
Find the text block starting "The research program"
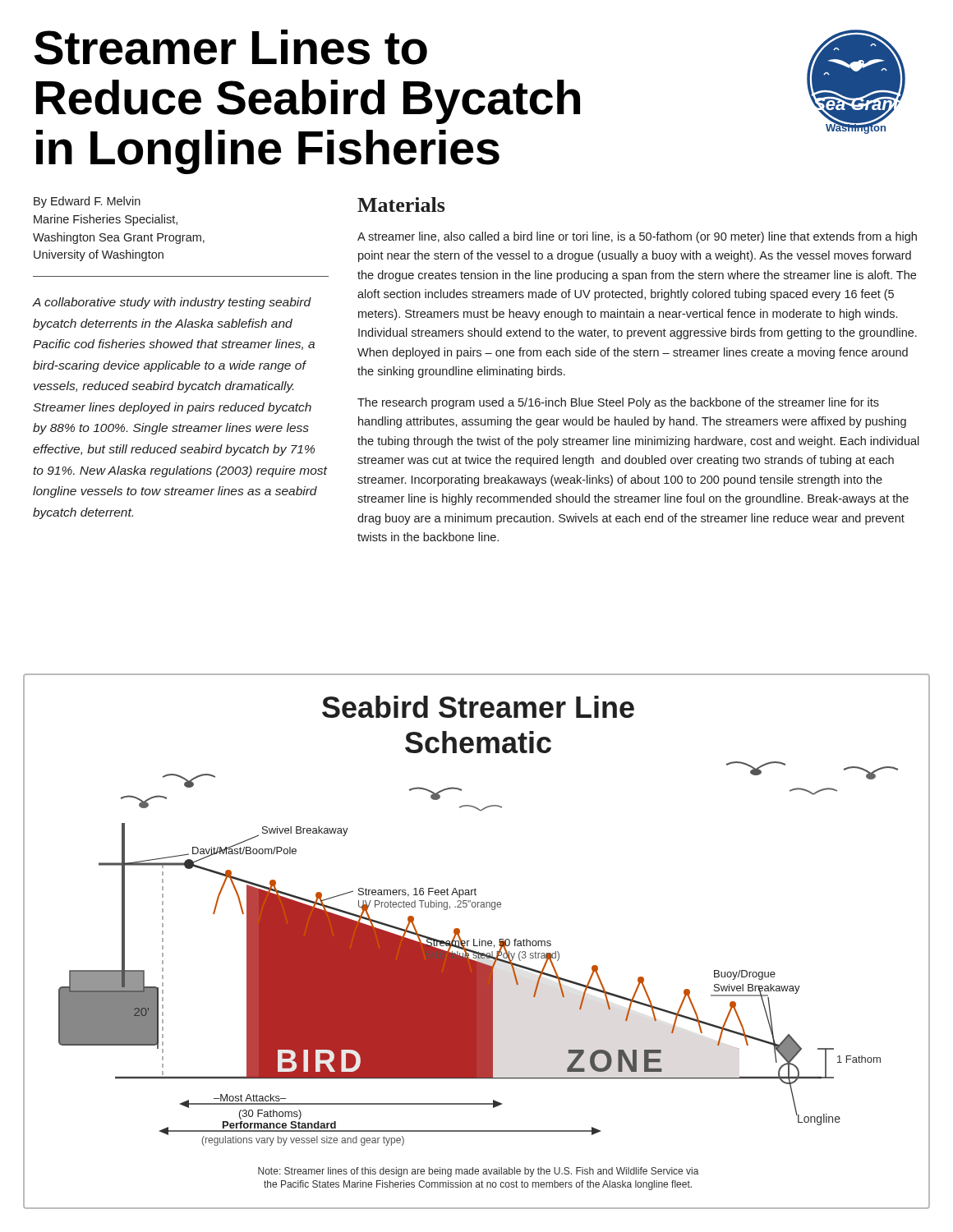pos(638,470)
